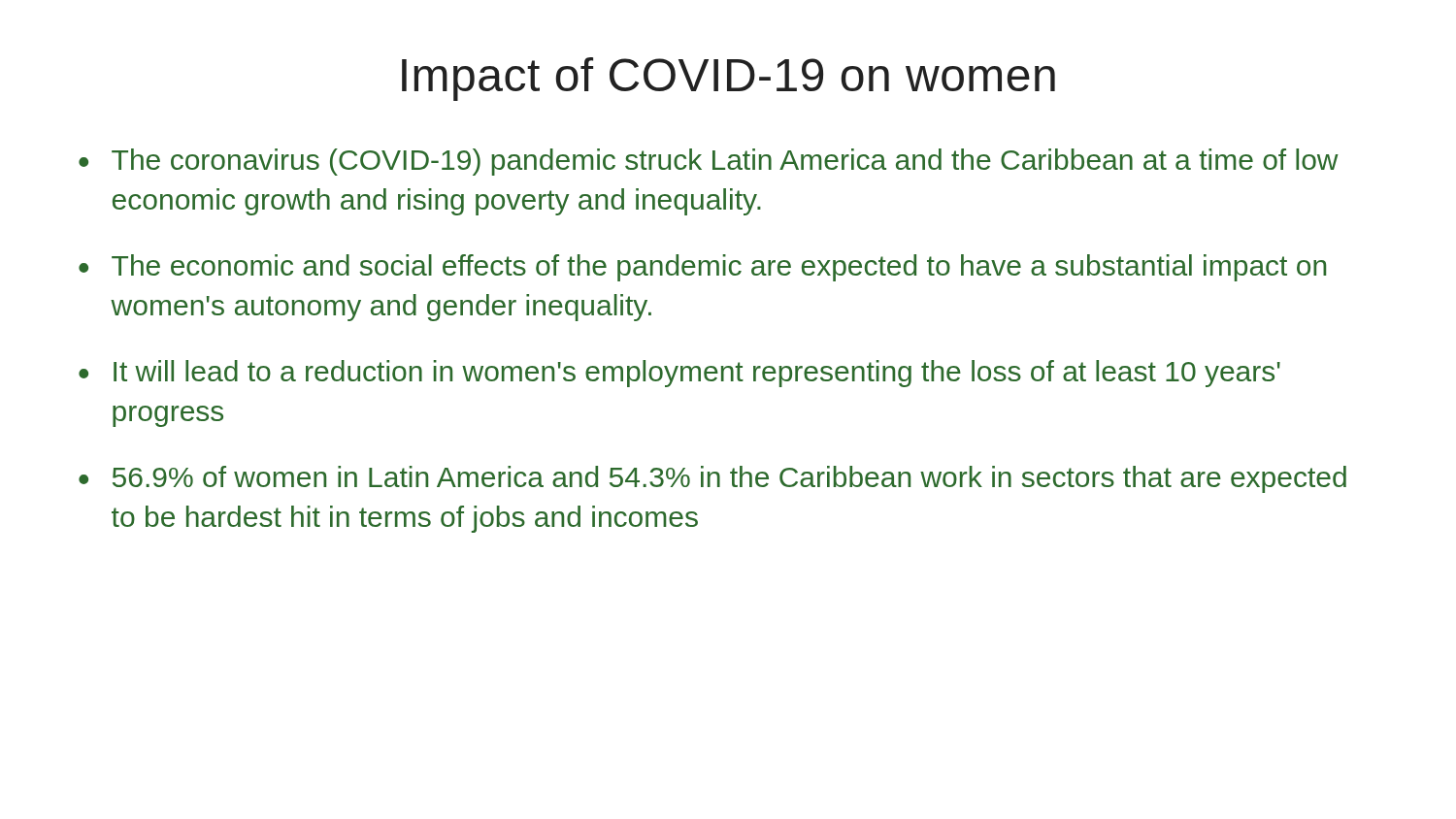
Task: Locate the block of text that opens with "• The economic and social effects"
Action: pos(728,286)
